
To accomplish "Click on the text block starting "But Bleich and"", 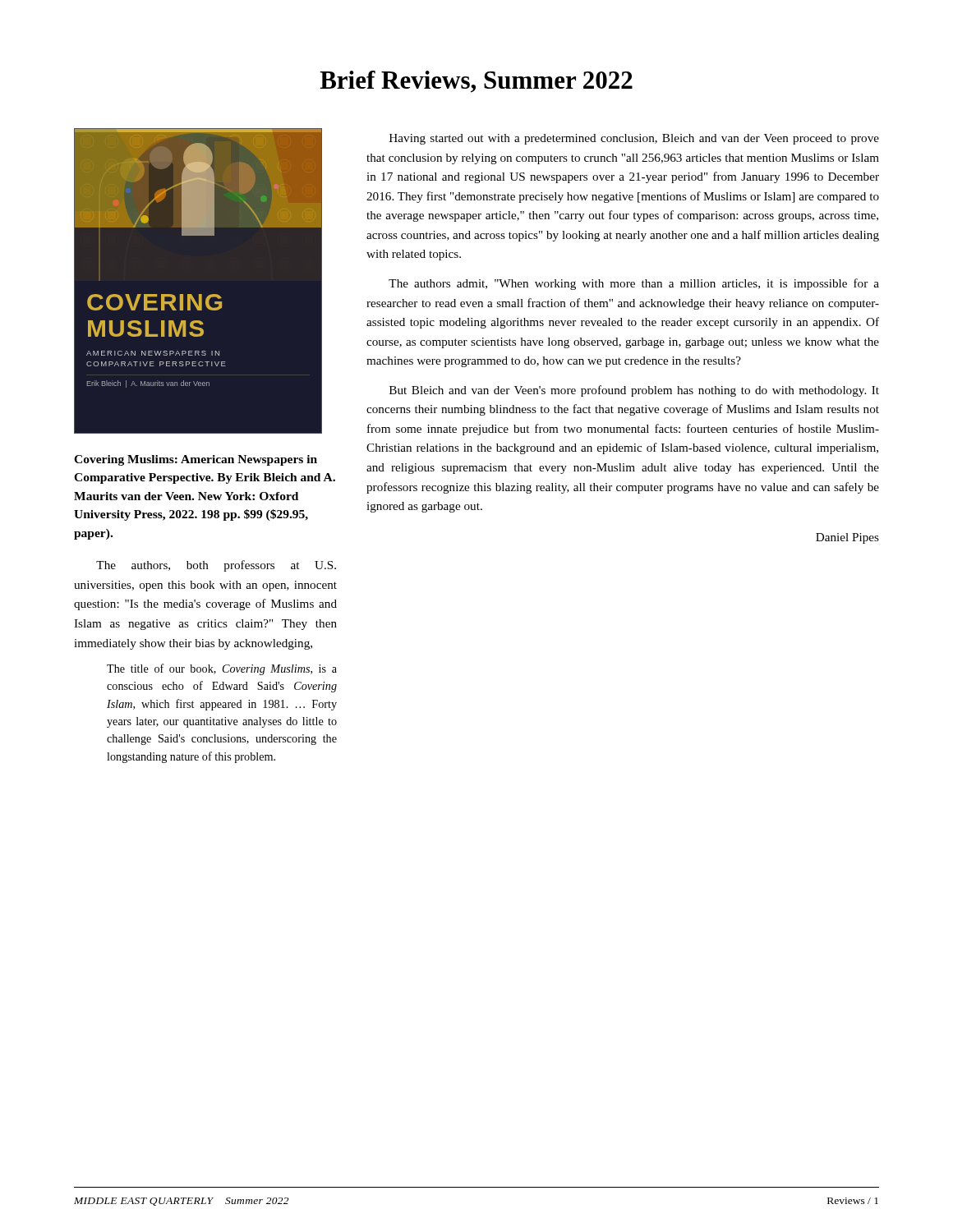I will (623, 448).
